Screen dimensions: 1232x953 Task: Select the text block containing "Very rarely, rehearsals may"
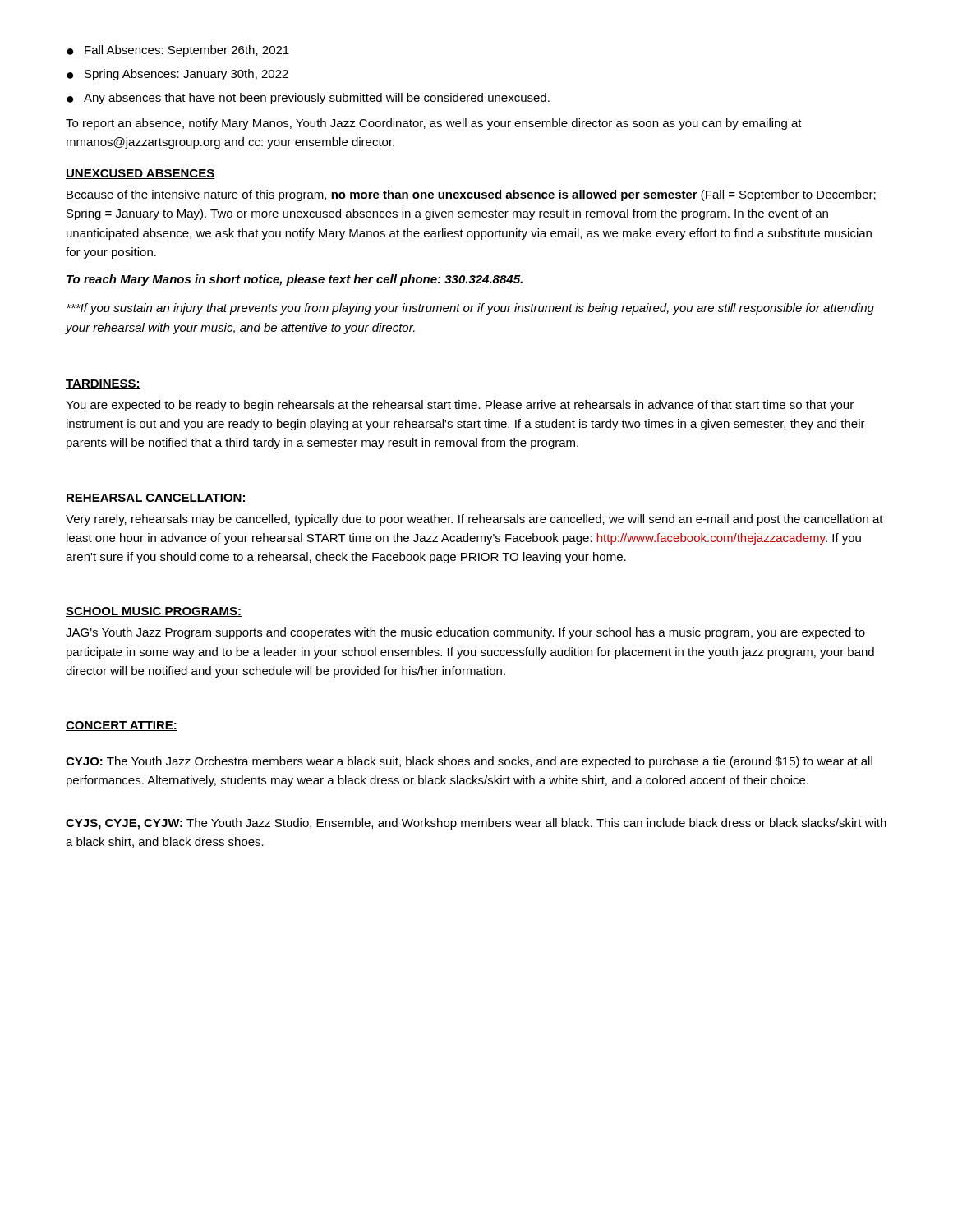tap(476, 537)
